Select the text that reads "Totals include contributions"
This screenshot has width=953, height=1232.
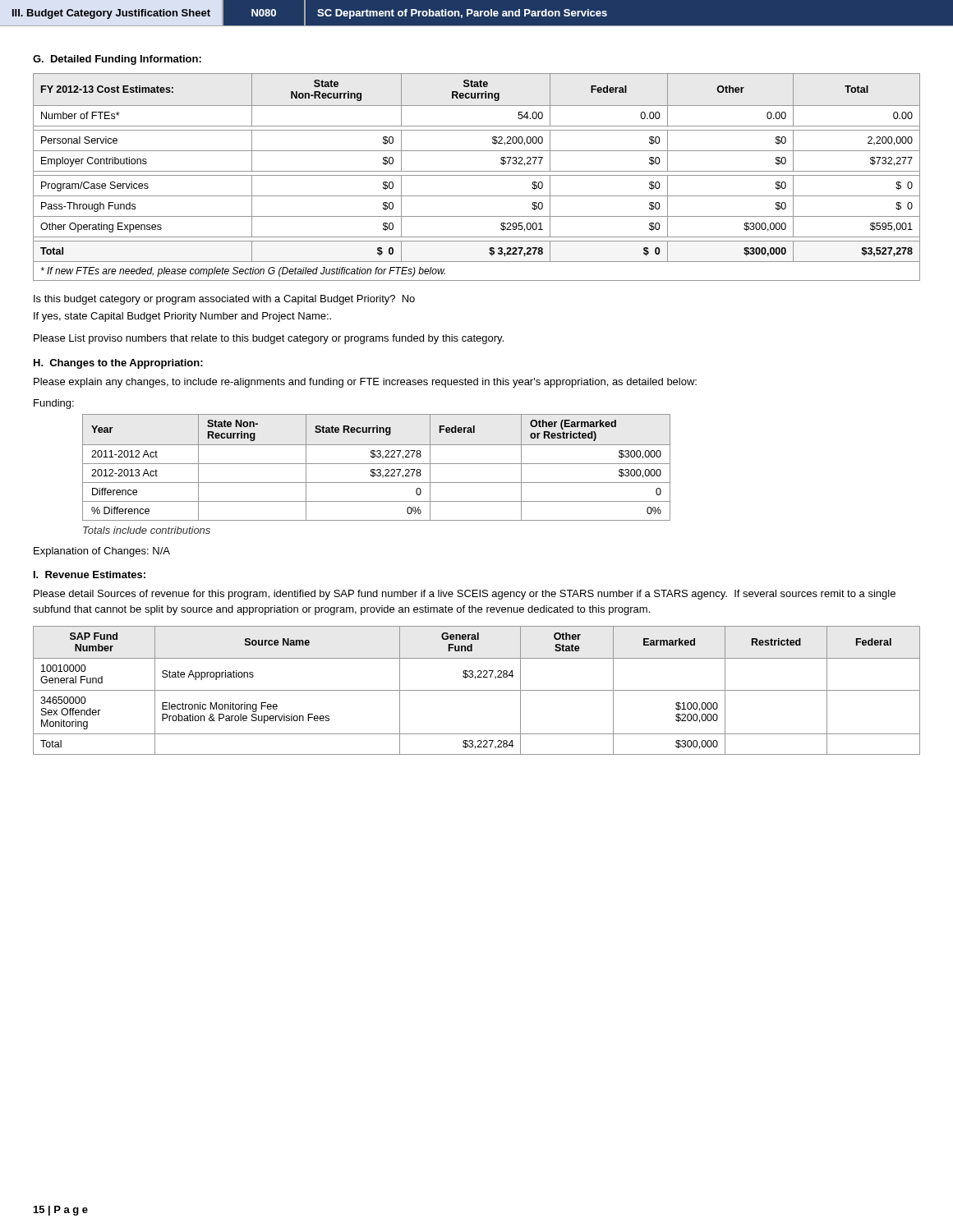[x=146, y=530]
